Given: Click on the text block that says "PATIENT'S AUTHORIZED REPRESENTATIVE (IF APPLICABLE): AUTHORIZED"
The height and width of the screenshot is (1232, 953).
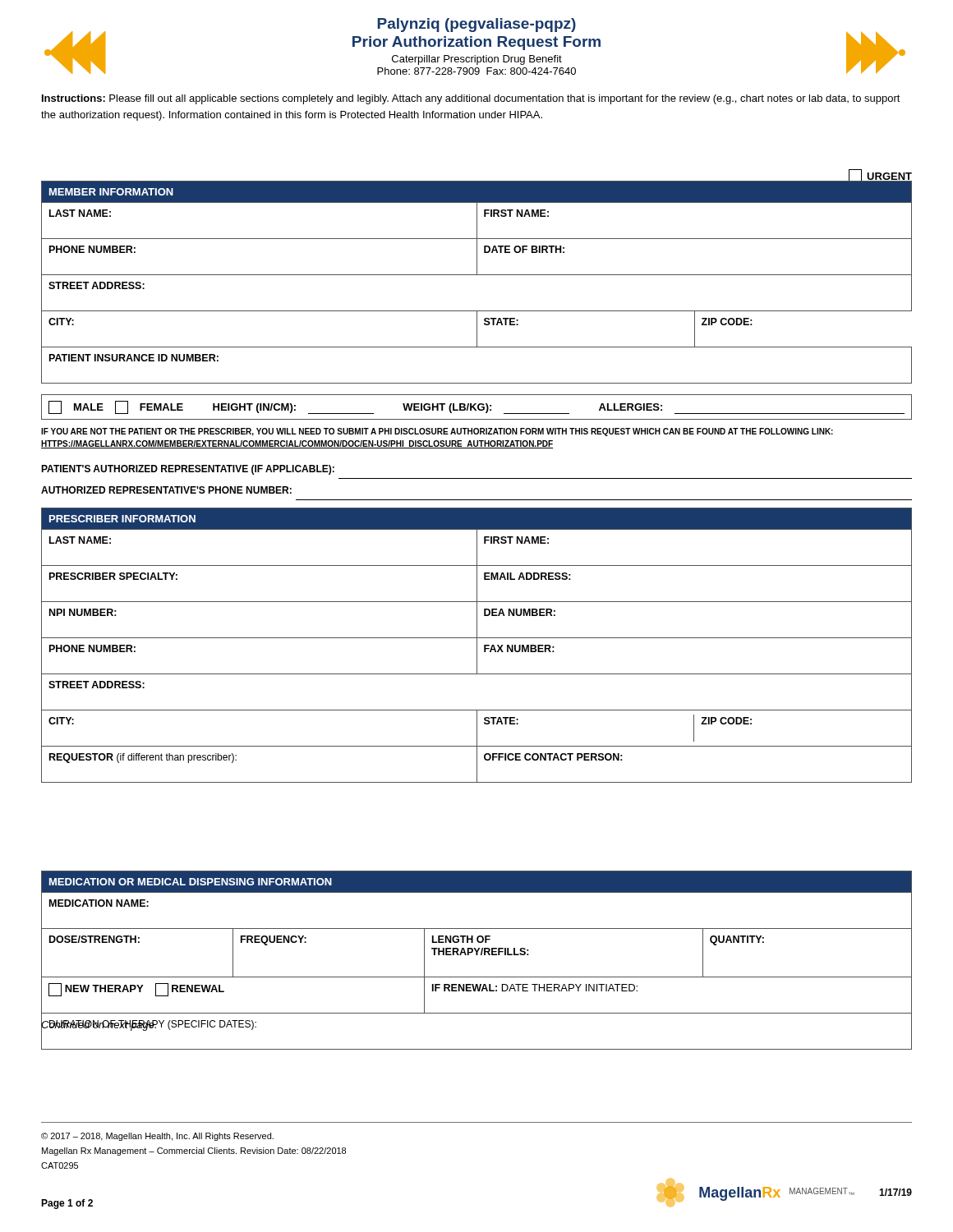Looking at the screenshot, I should [476, 480].
